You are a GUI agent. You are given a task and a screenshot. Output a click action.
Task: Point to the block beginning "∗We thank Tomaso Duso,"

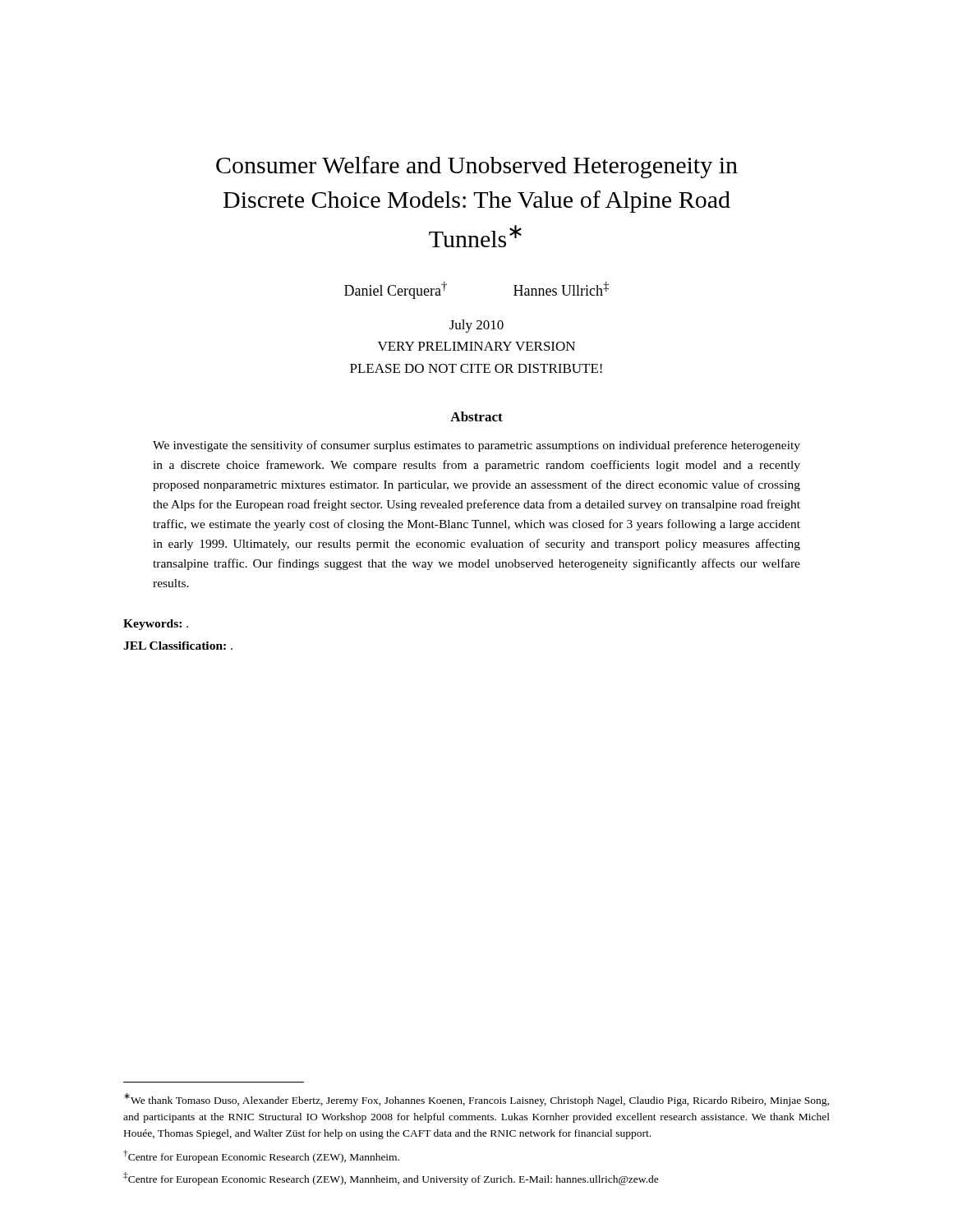(x=476, y=1115)
